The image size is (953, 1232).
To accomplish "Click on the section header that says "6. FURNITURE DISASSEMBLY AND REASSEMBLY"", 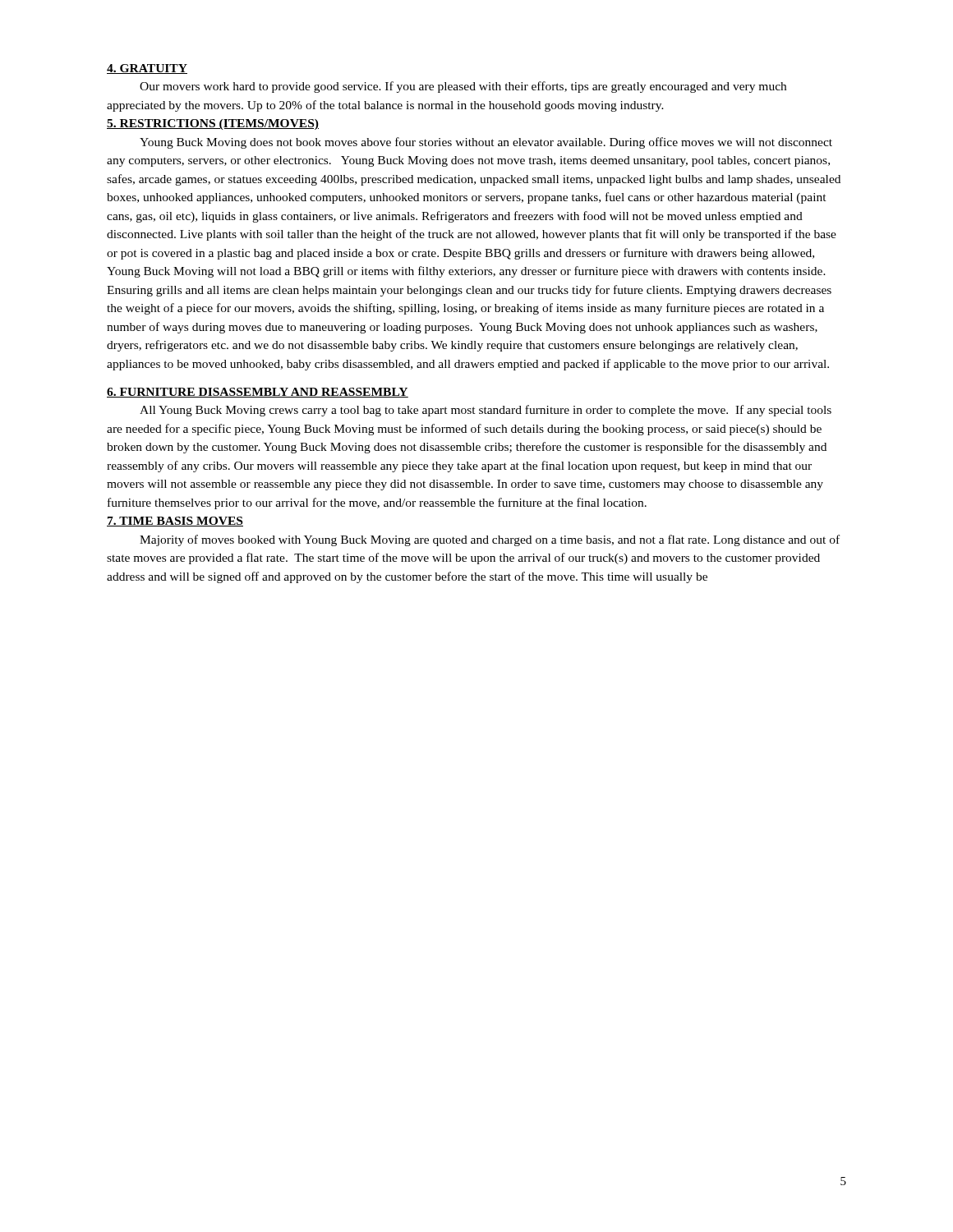I will tap(257, 391).
